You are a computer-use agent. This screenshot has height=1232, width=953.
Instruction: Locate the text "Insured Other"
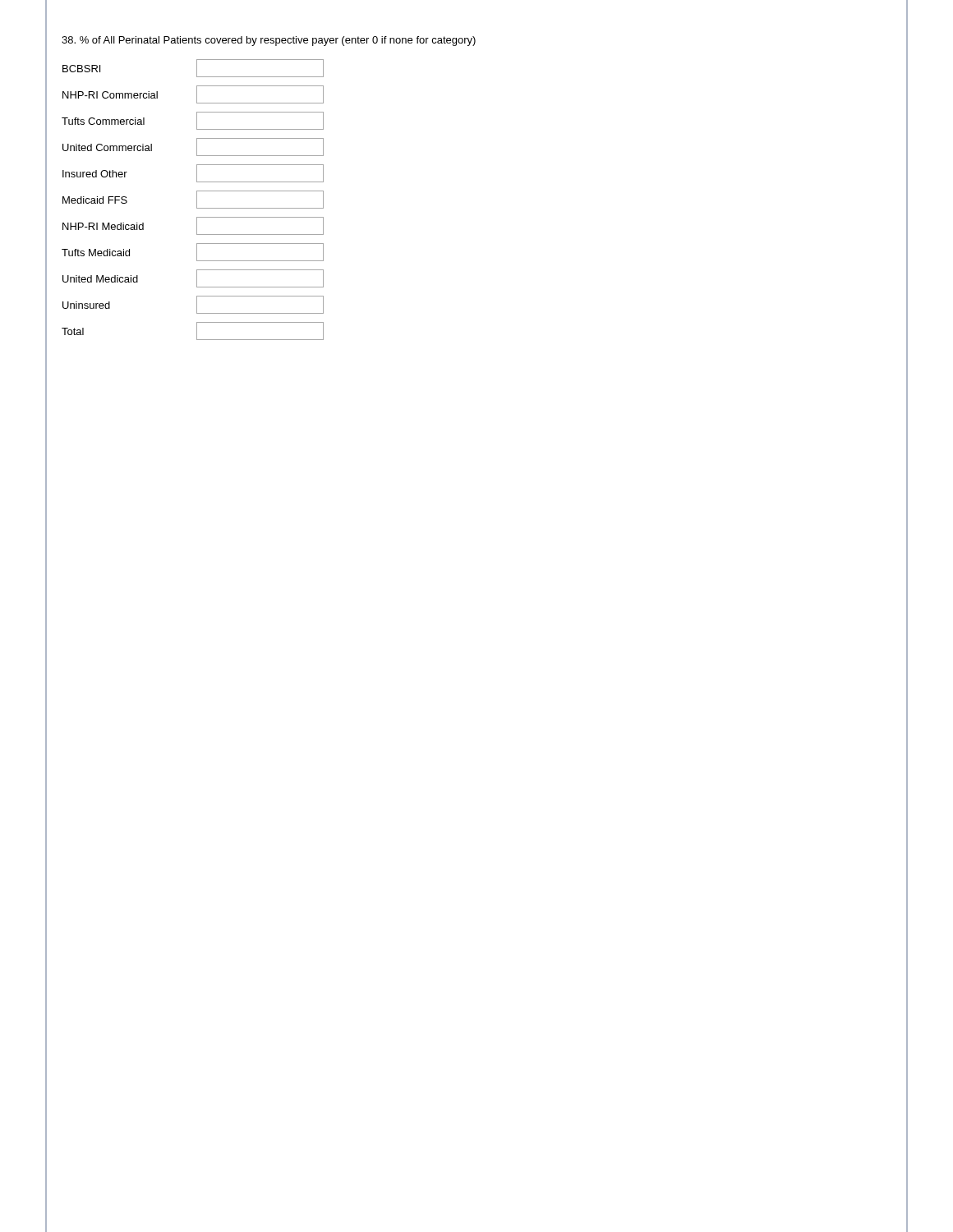click(193, 173)
